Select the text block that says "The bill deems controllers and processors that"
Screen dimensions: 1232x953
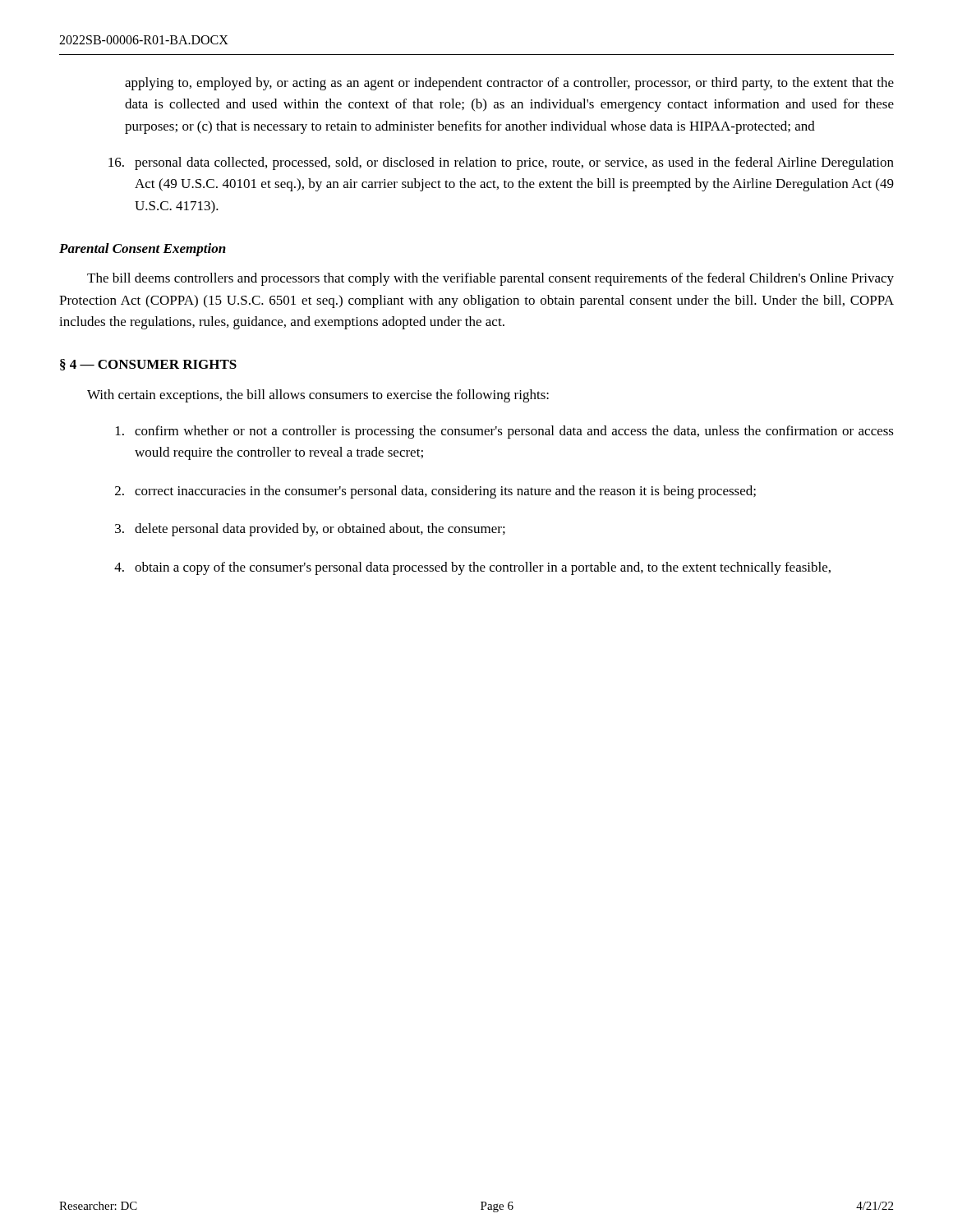(476, 300)
